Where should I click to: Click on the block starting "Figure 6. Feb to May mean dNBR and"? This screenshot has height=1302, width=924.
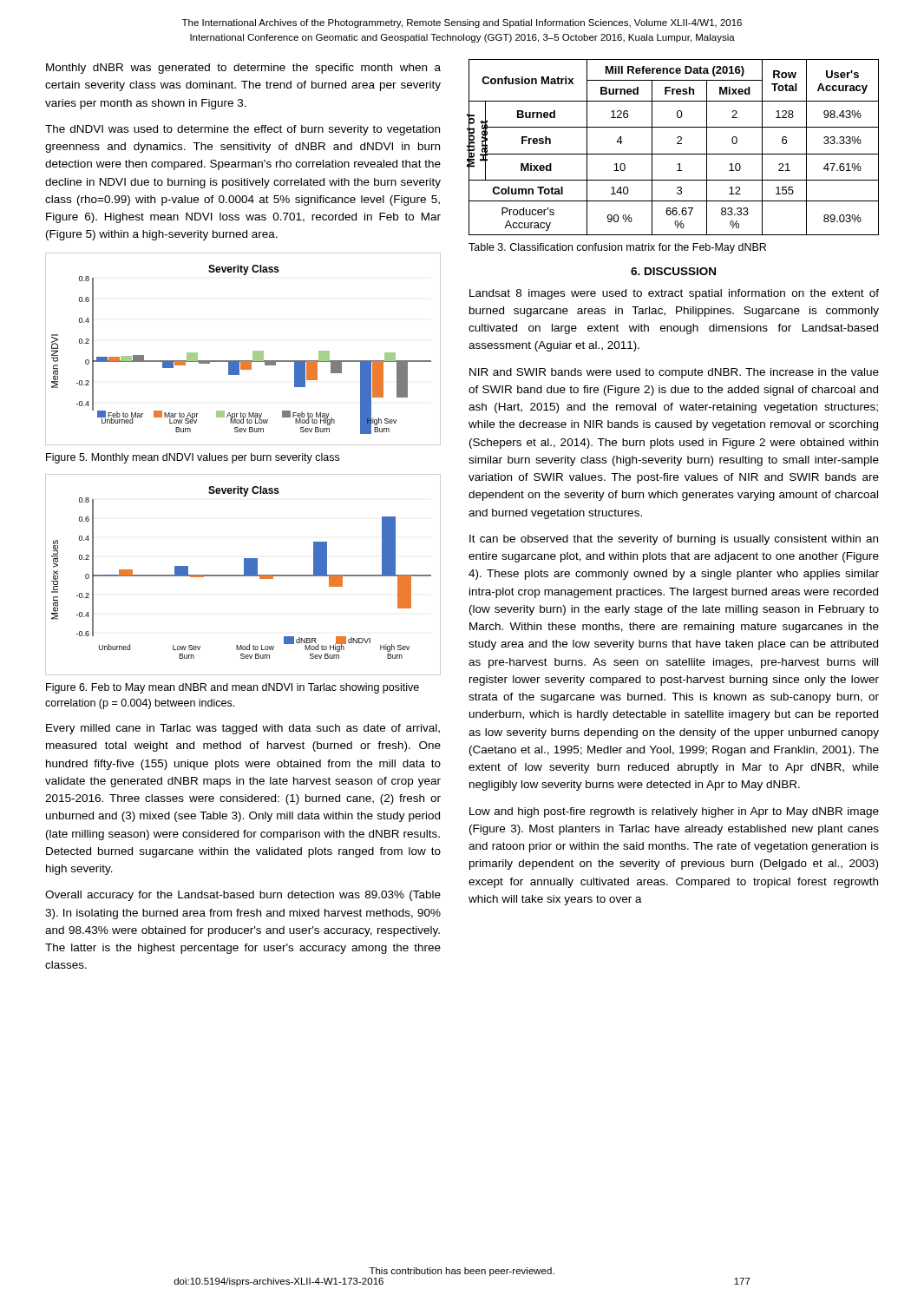[232, 695]
